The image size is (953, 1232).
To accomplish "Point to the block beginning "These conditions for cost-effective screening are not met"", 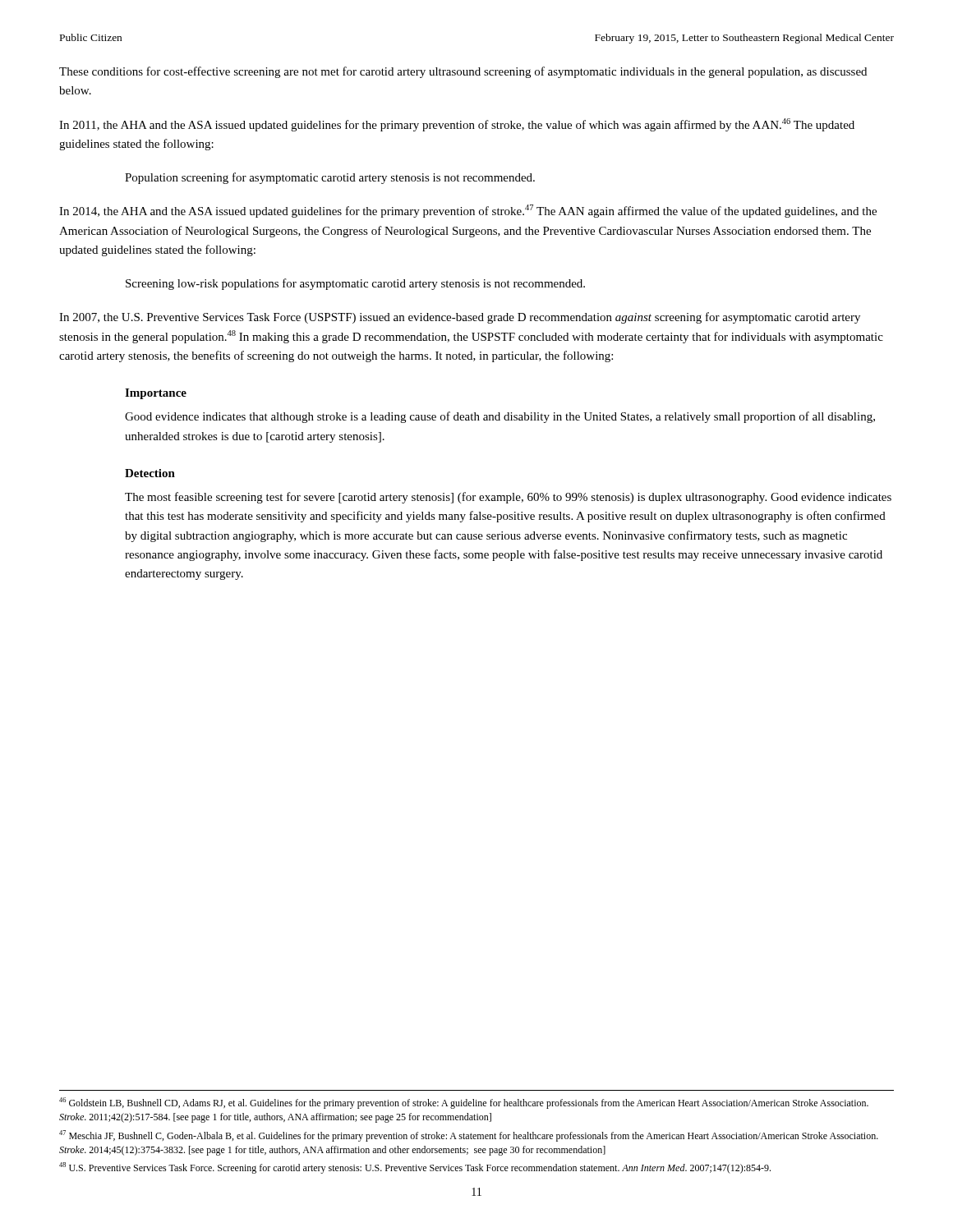I will point(463,81).
